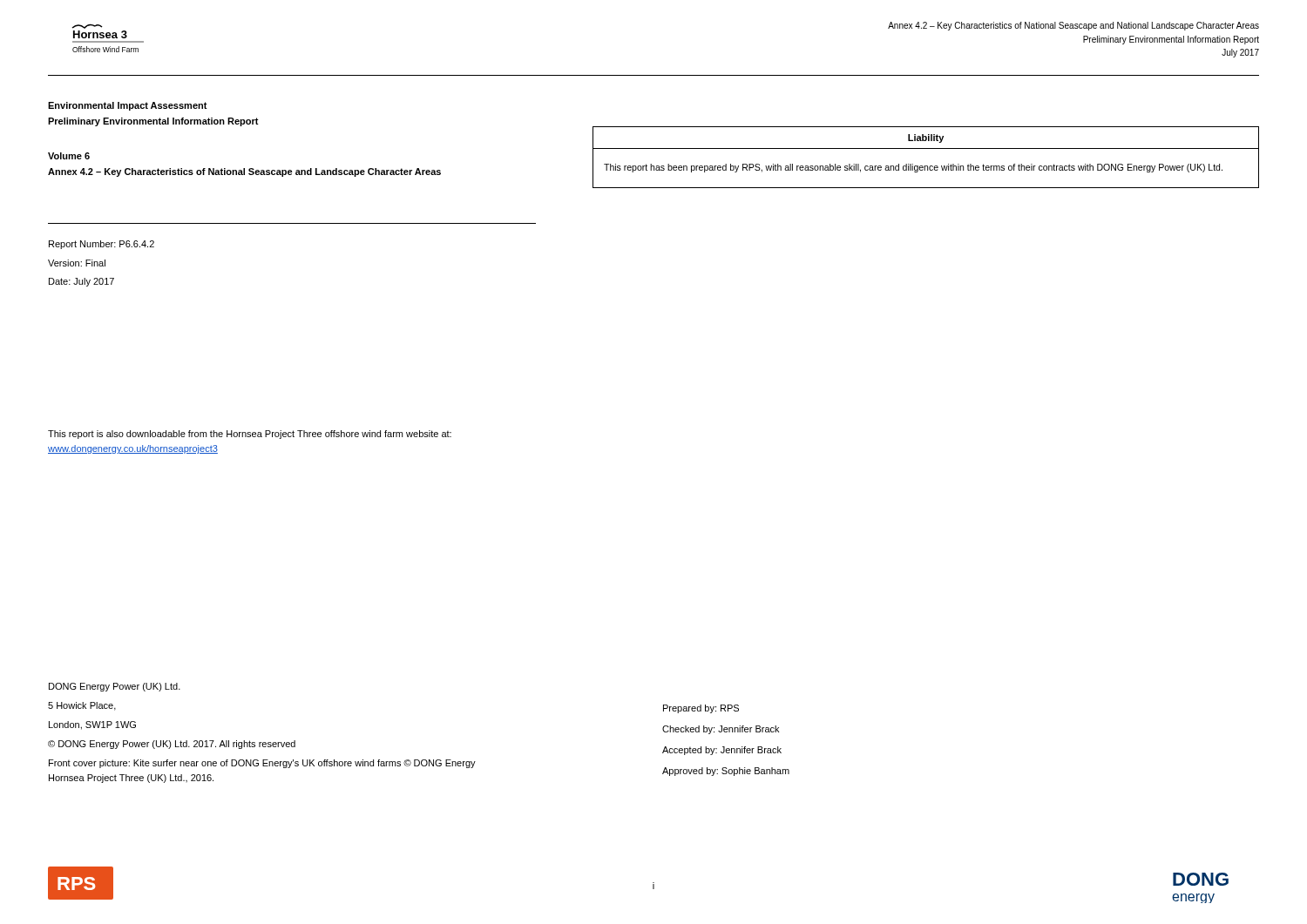Where does it say "London, SW1P 1WG"?

92,725
